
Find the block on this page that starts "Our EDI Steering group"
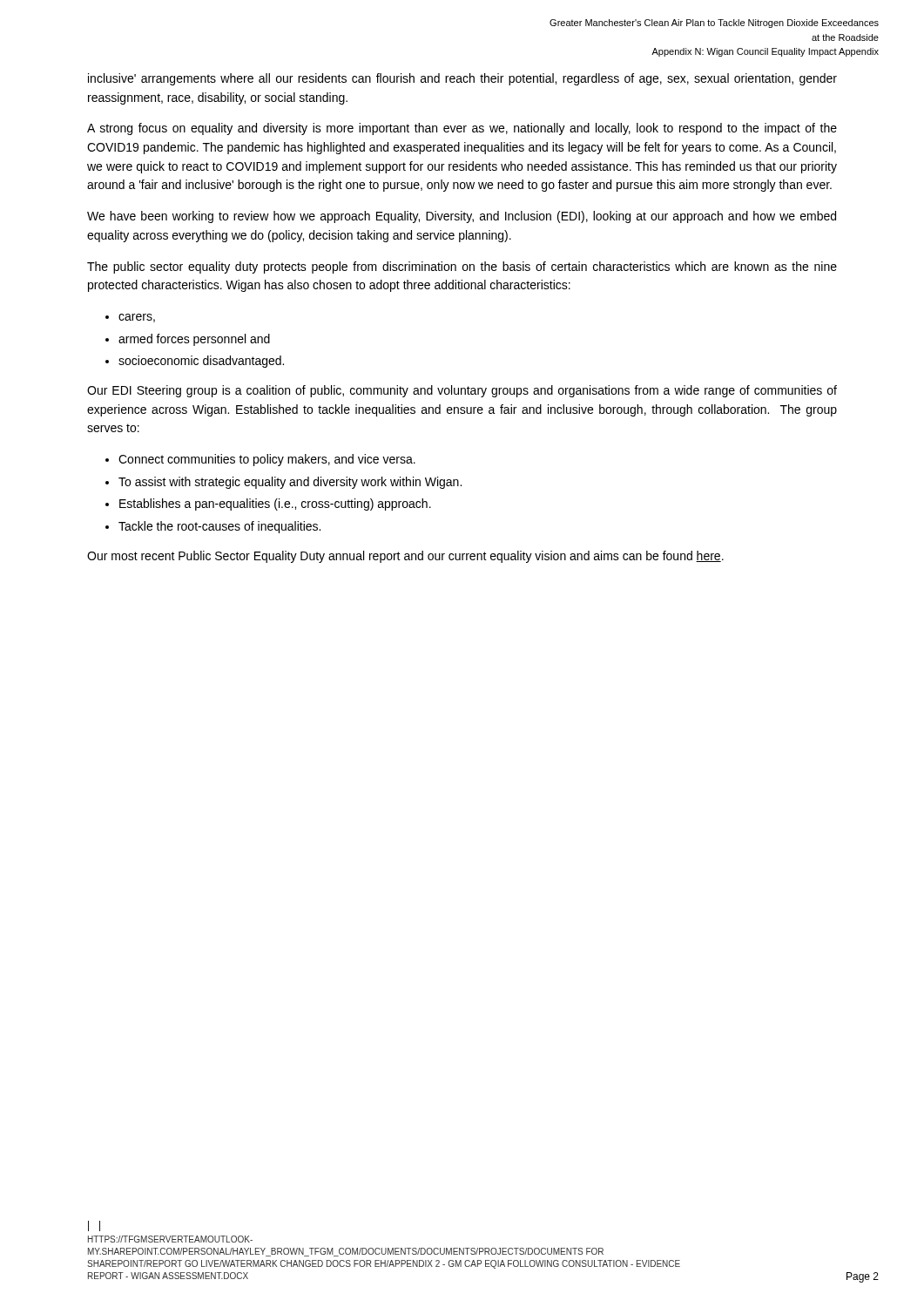click(x=462, y=409)
